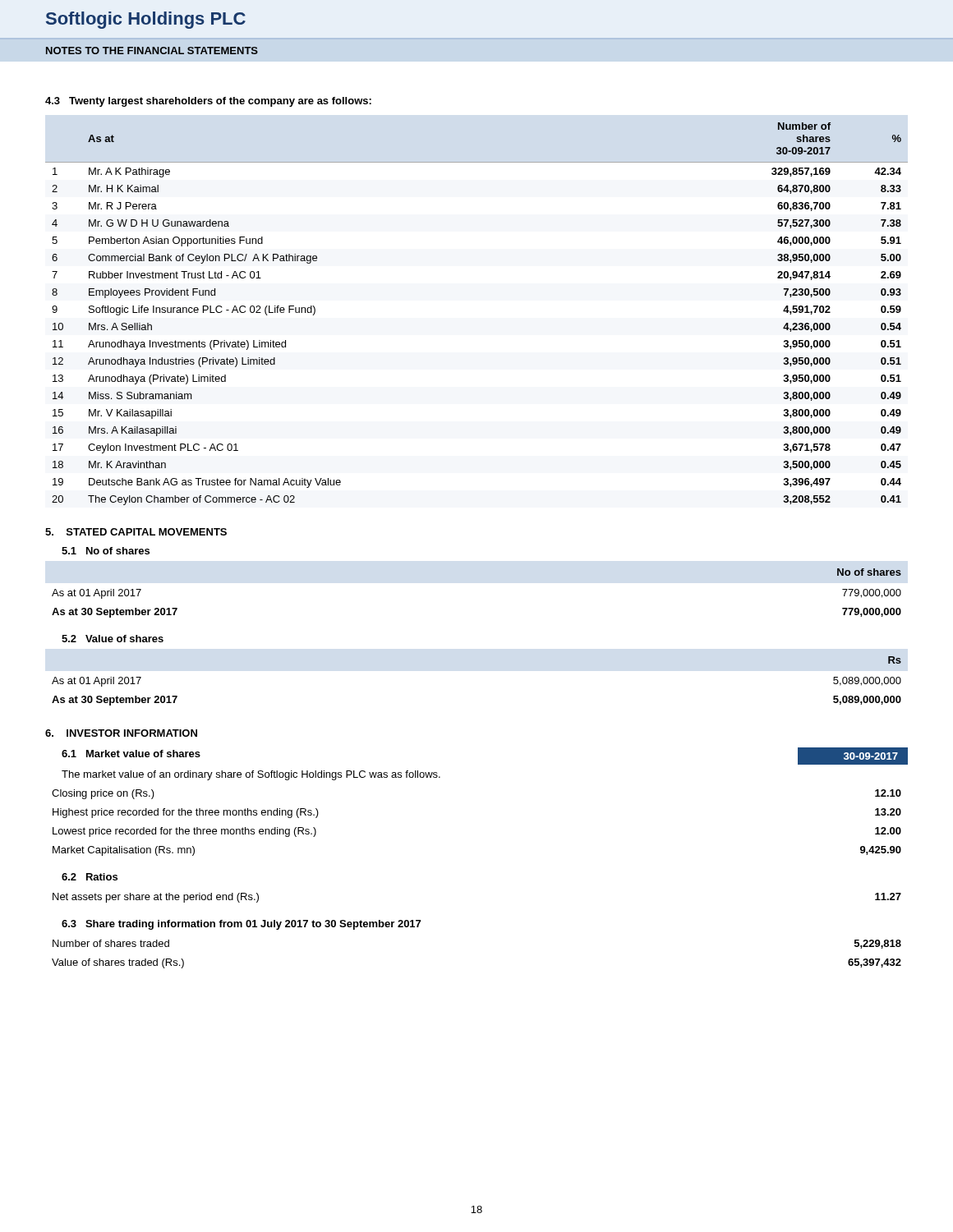The image size is (953, 1232).
Task: Locate the text "6. INVESTOR INFORMATION"
Action: coord(122,733)
